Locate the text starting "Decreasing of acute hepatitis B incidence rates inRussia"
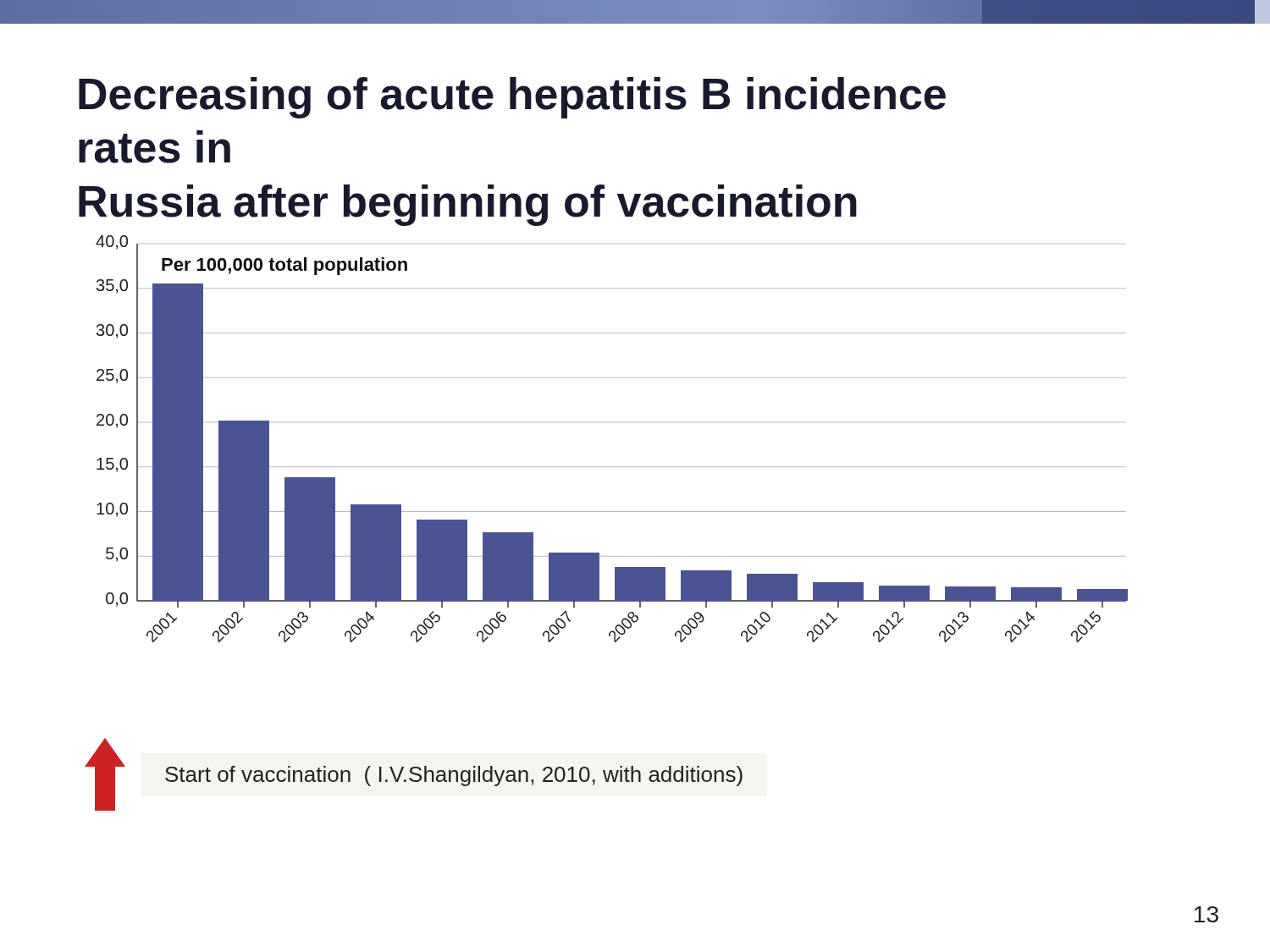 click(512, 98)
